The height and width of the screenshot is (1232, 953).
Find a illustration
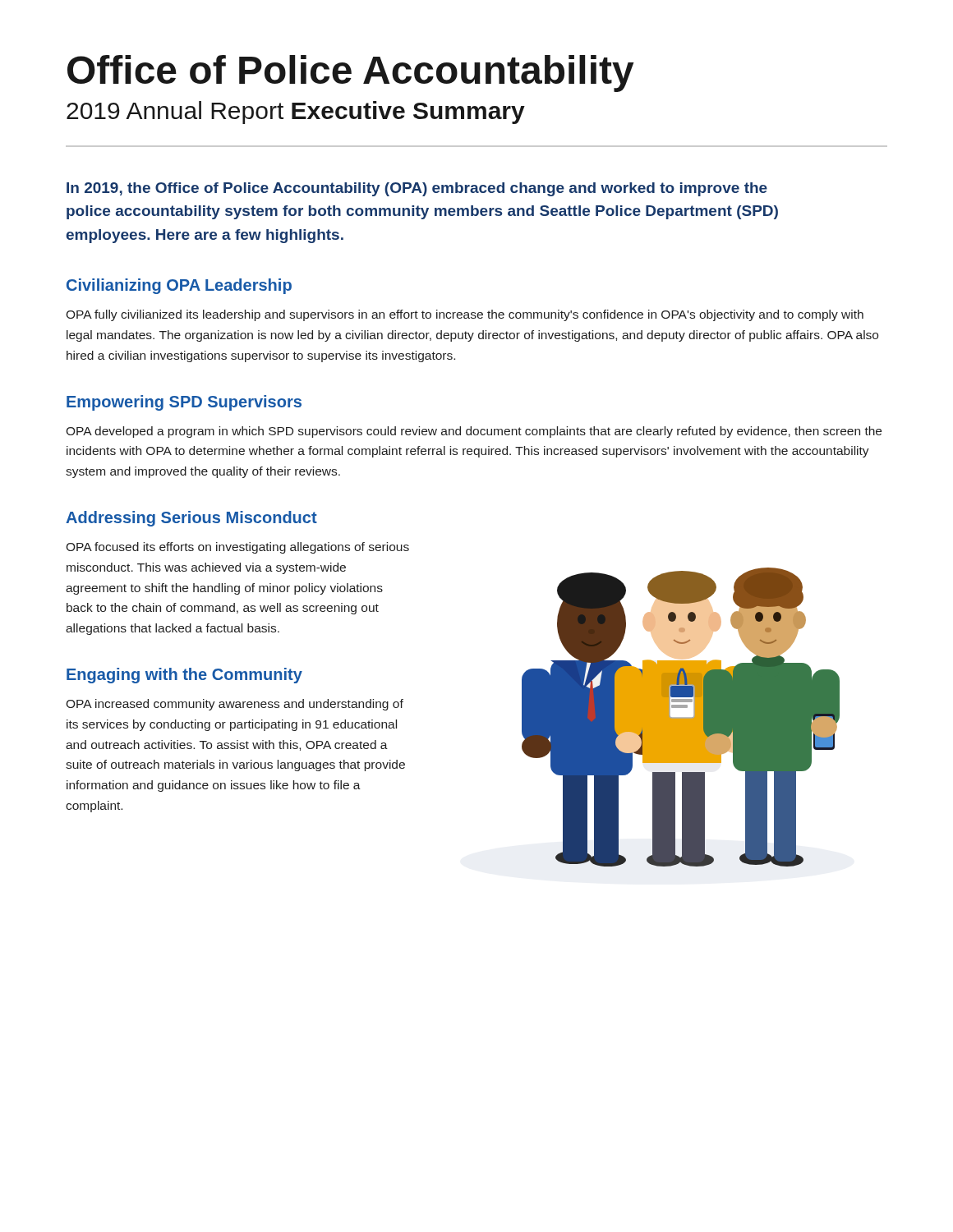coord(657,697)
